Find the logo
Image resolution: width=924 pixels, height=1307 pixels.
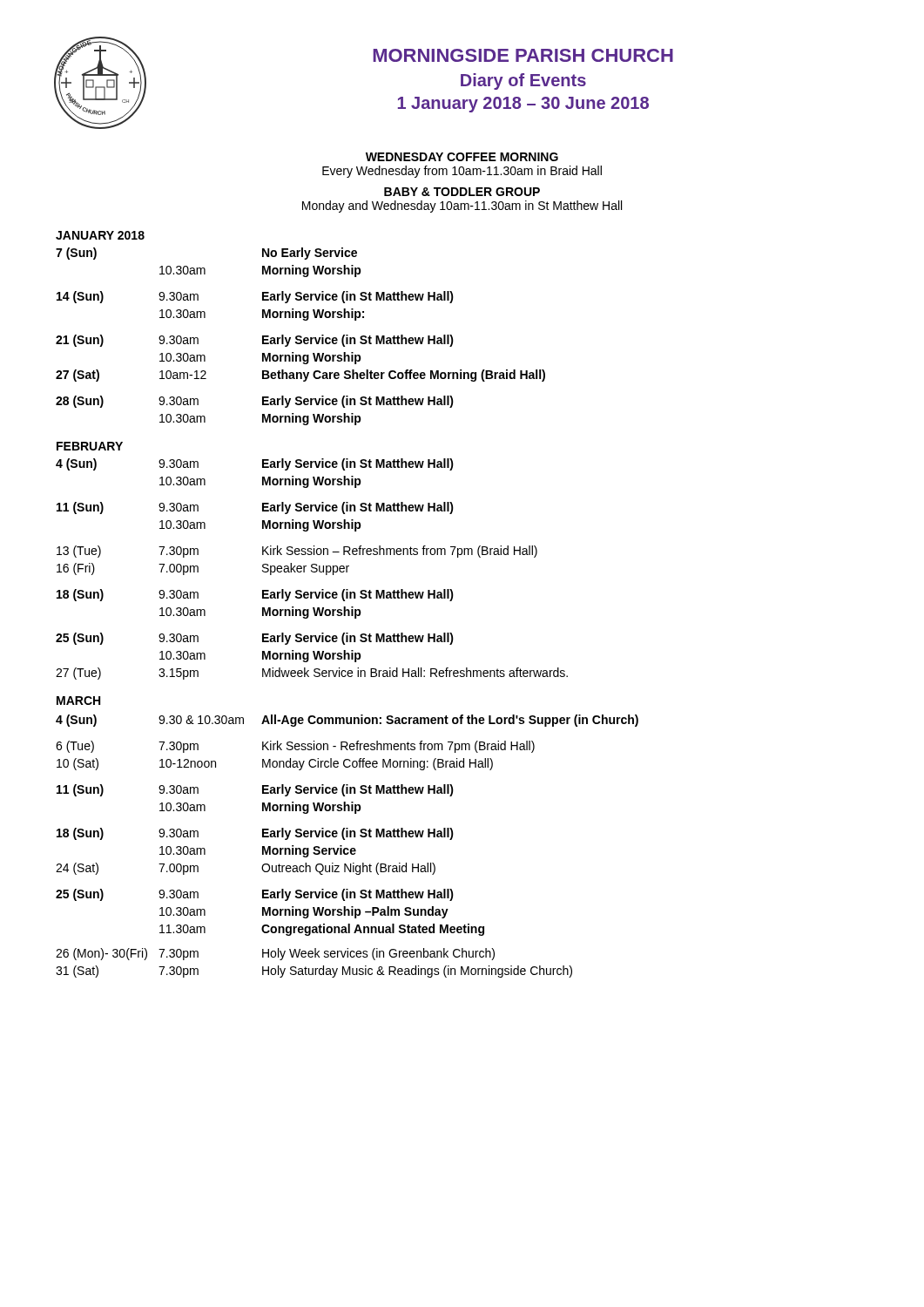coord(100,83)
